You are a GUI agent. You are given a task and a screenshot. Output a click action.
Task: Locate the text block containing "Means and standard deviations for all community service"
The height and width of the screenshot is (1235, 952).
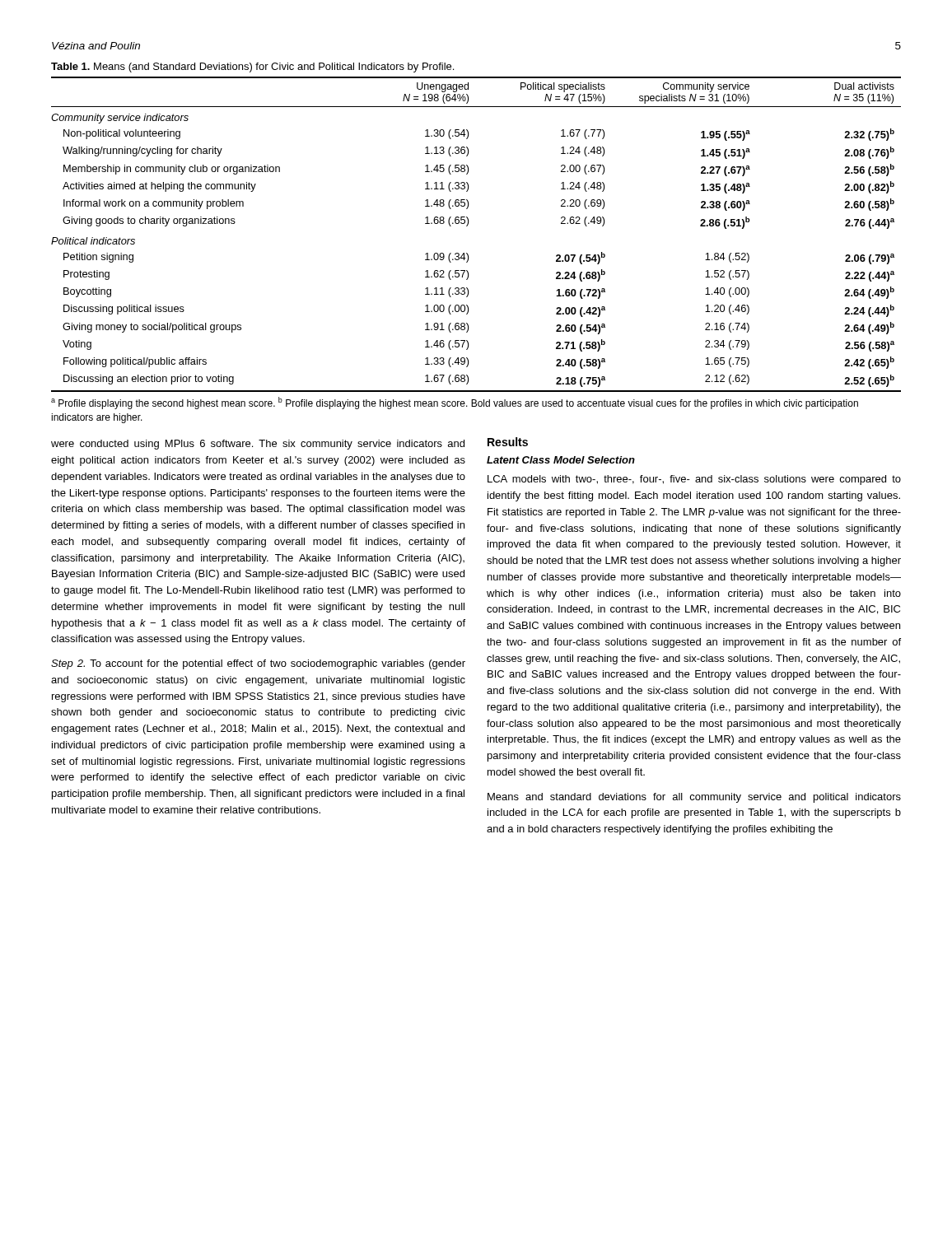tap(694, 812)
